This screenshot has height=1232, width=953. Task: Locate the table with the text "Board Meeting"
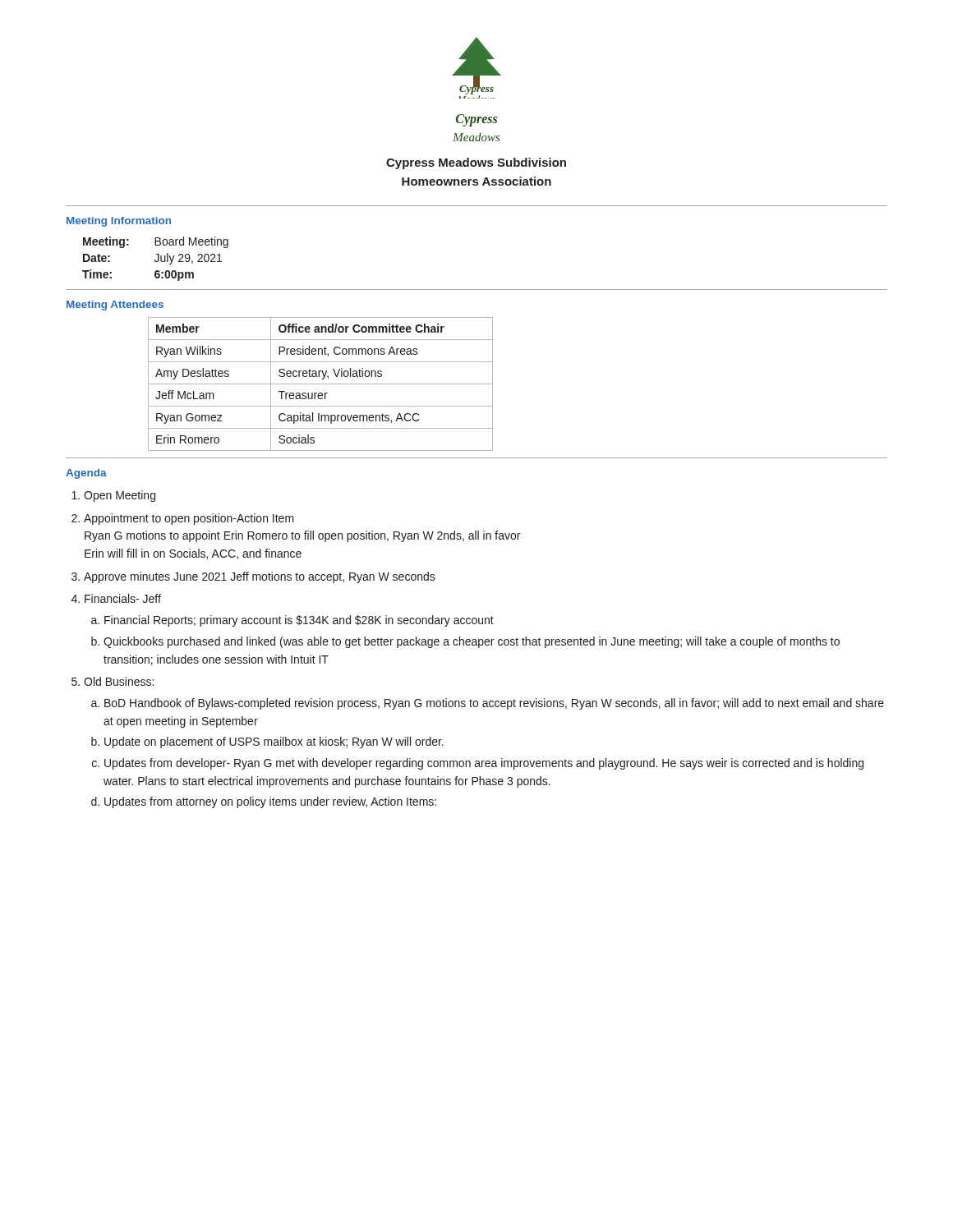click(x=476, y=258)
